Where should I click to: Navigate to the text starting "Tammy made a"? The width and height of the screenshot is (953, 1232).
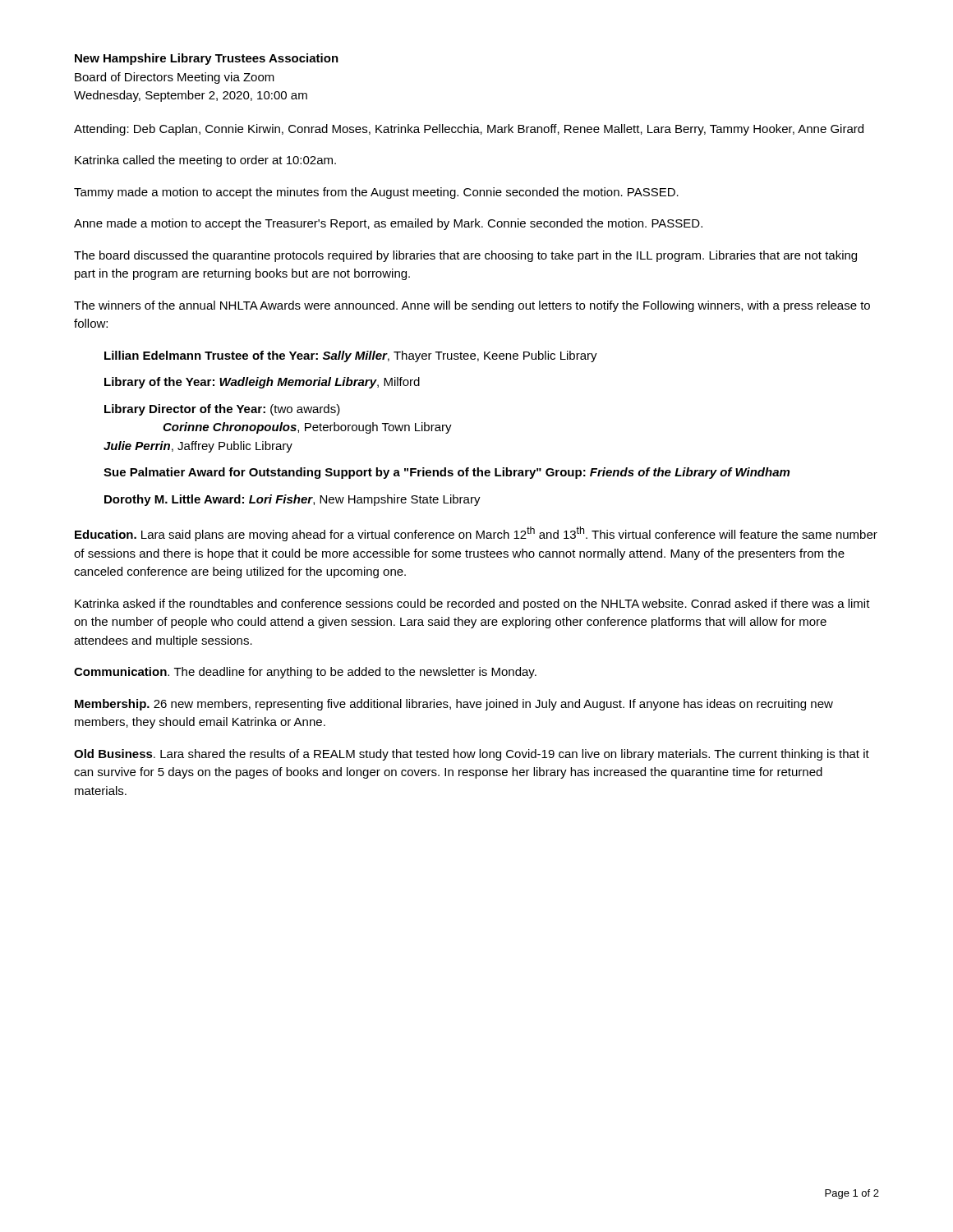[377, 191]
